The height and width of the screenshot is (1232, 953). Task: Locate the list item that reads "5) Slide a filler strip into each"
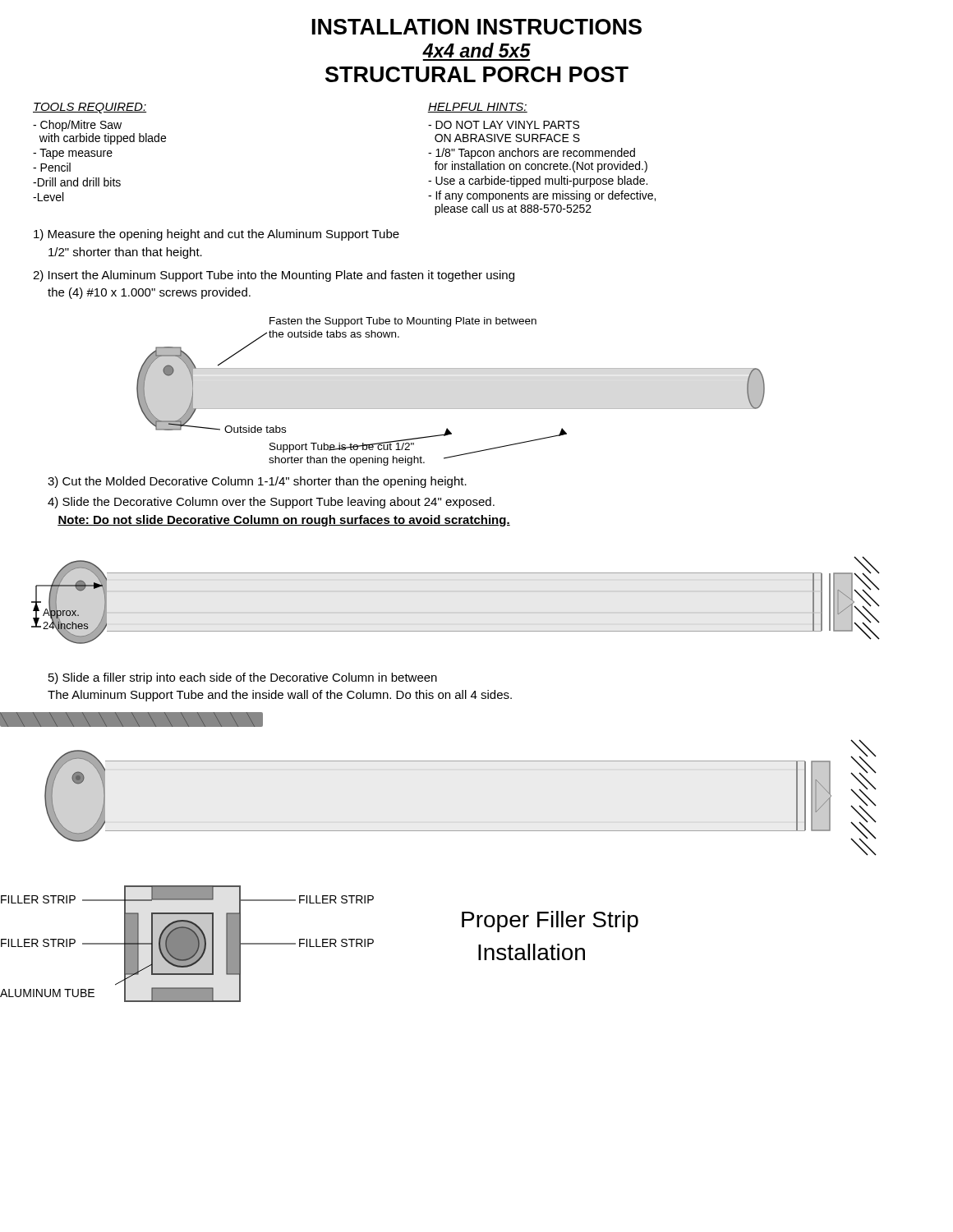pos(280,686)
